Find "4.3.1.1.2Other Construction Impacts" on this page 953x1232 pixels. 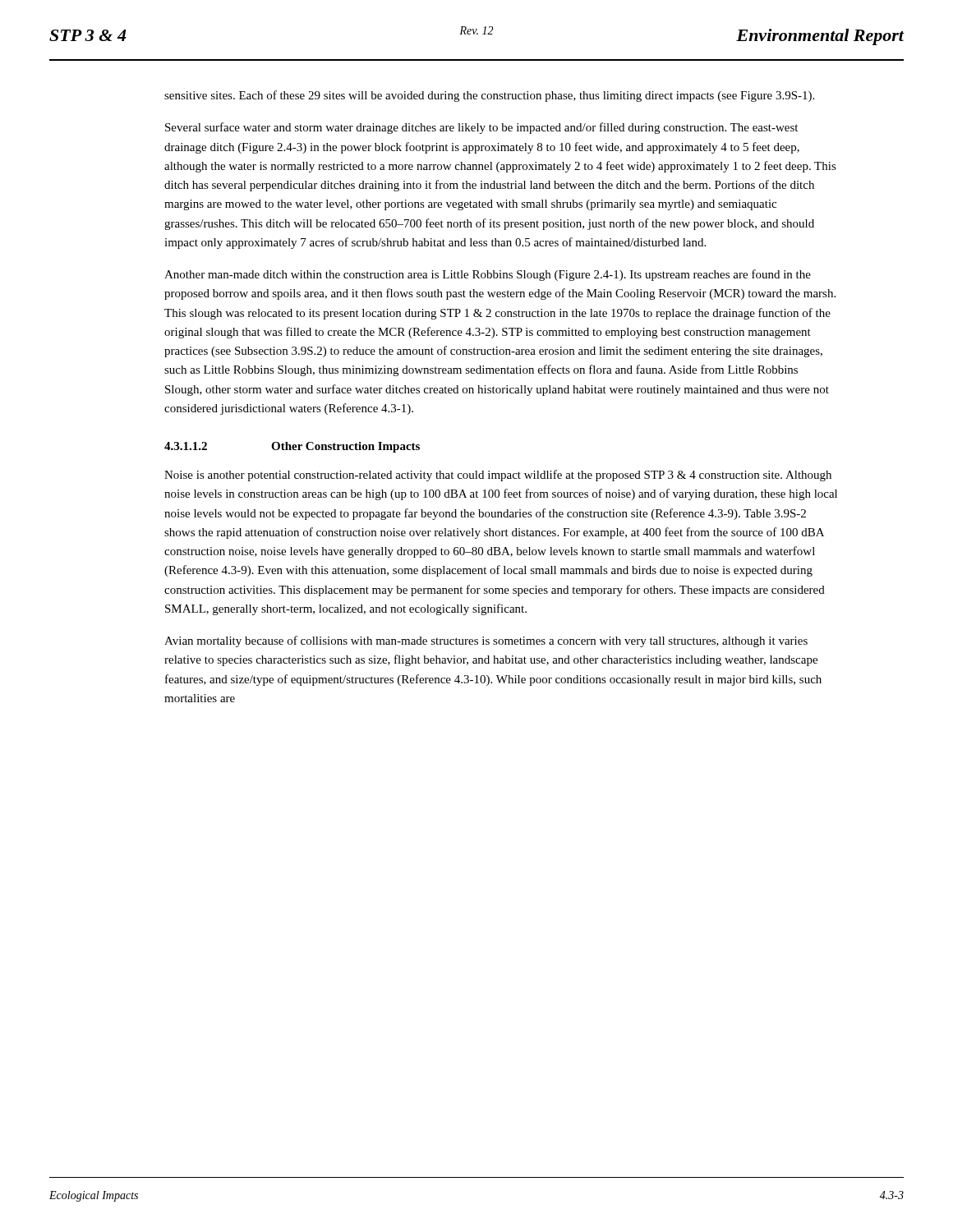292,446
